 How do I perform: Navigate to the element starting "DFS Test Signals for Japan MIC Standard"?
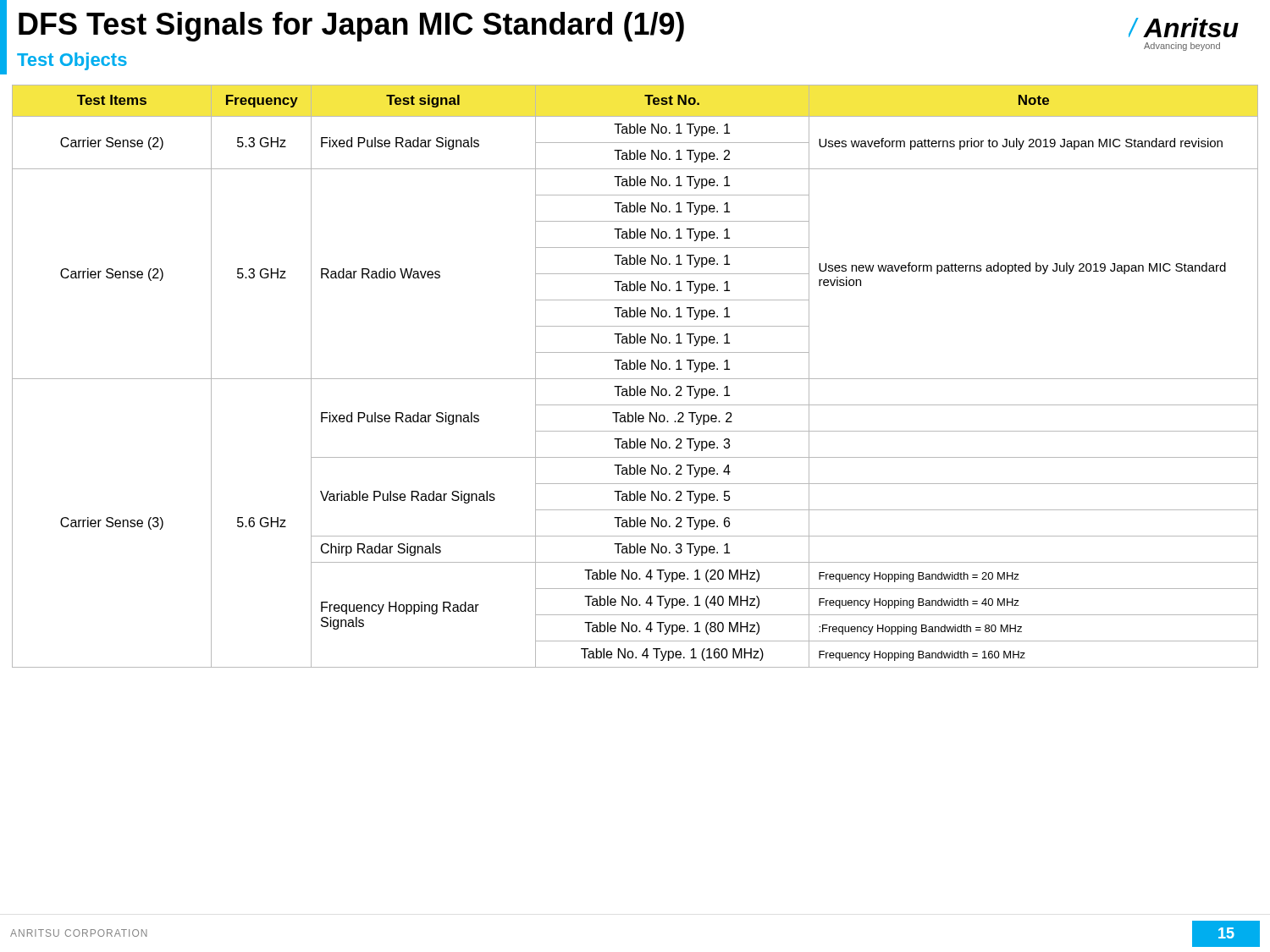click(x=351, y=24)
